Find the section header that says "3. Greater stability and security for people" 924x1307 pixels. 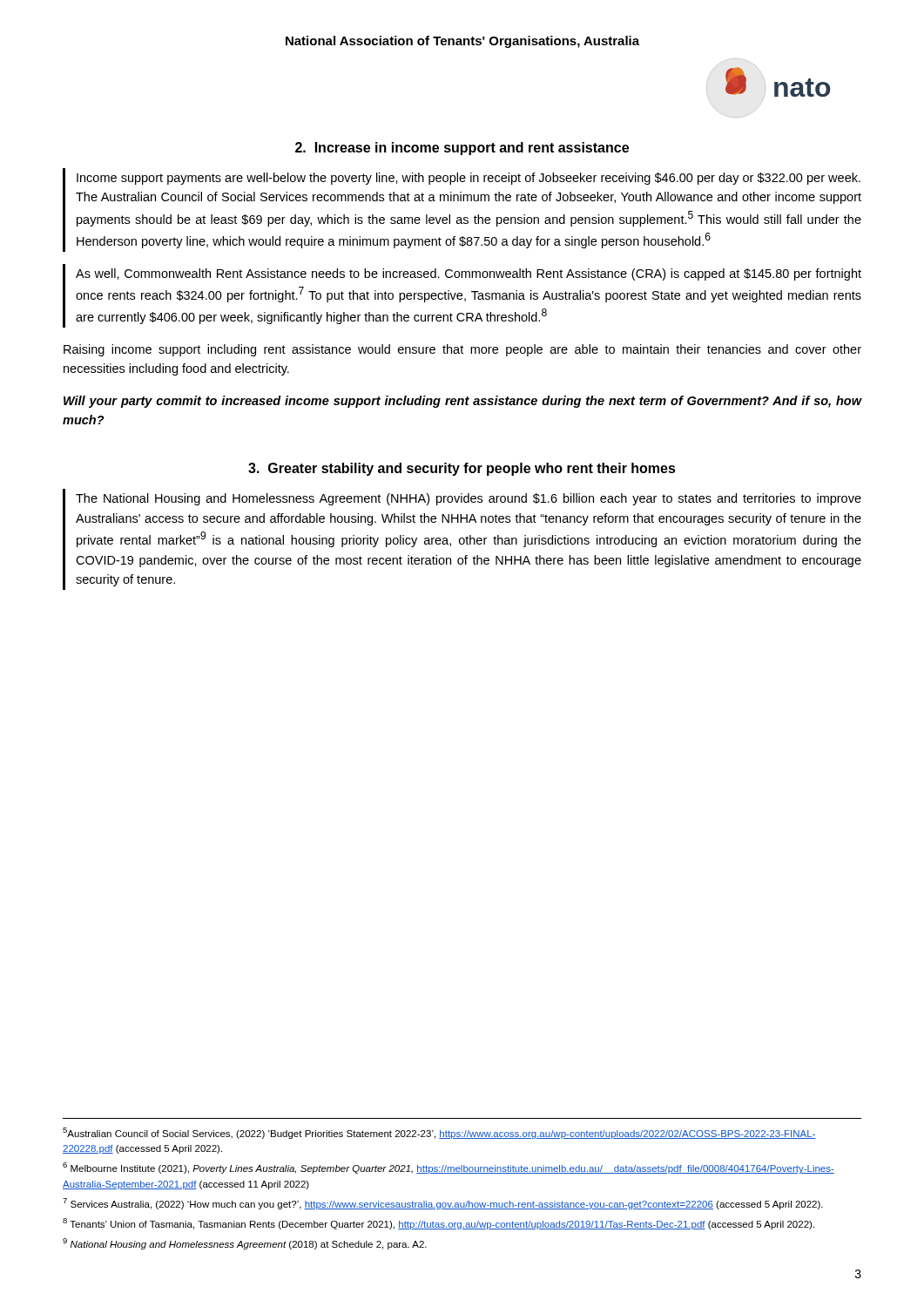click(462, 469)
